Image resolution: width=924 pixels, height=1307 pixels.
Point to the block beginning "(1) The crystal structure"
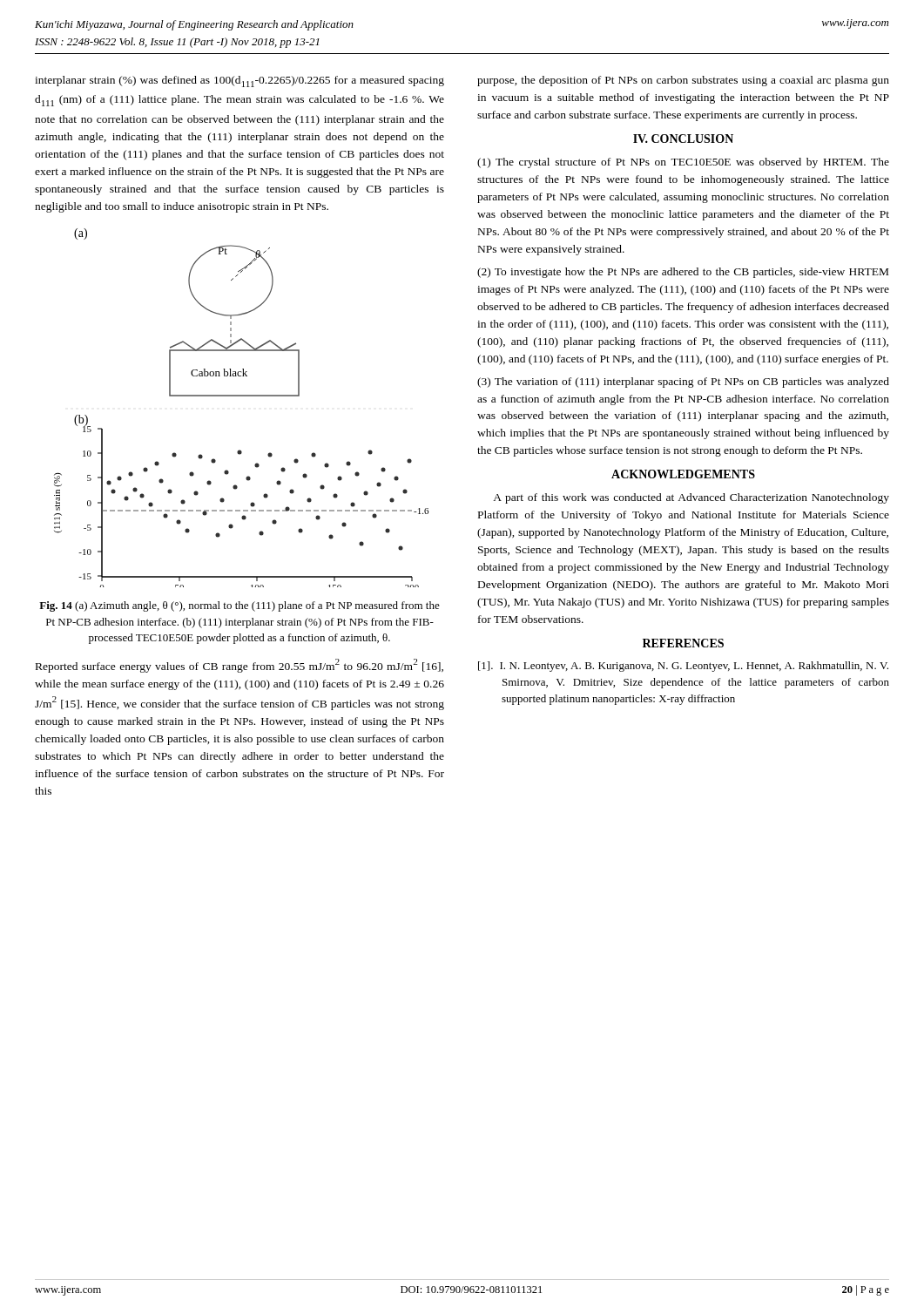[x=683, y=306]
